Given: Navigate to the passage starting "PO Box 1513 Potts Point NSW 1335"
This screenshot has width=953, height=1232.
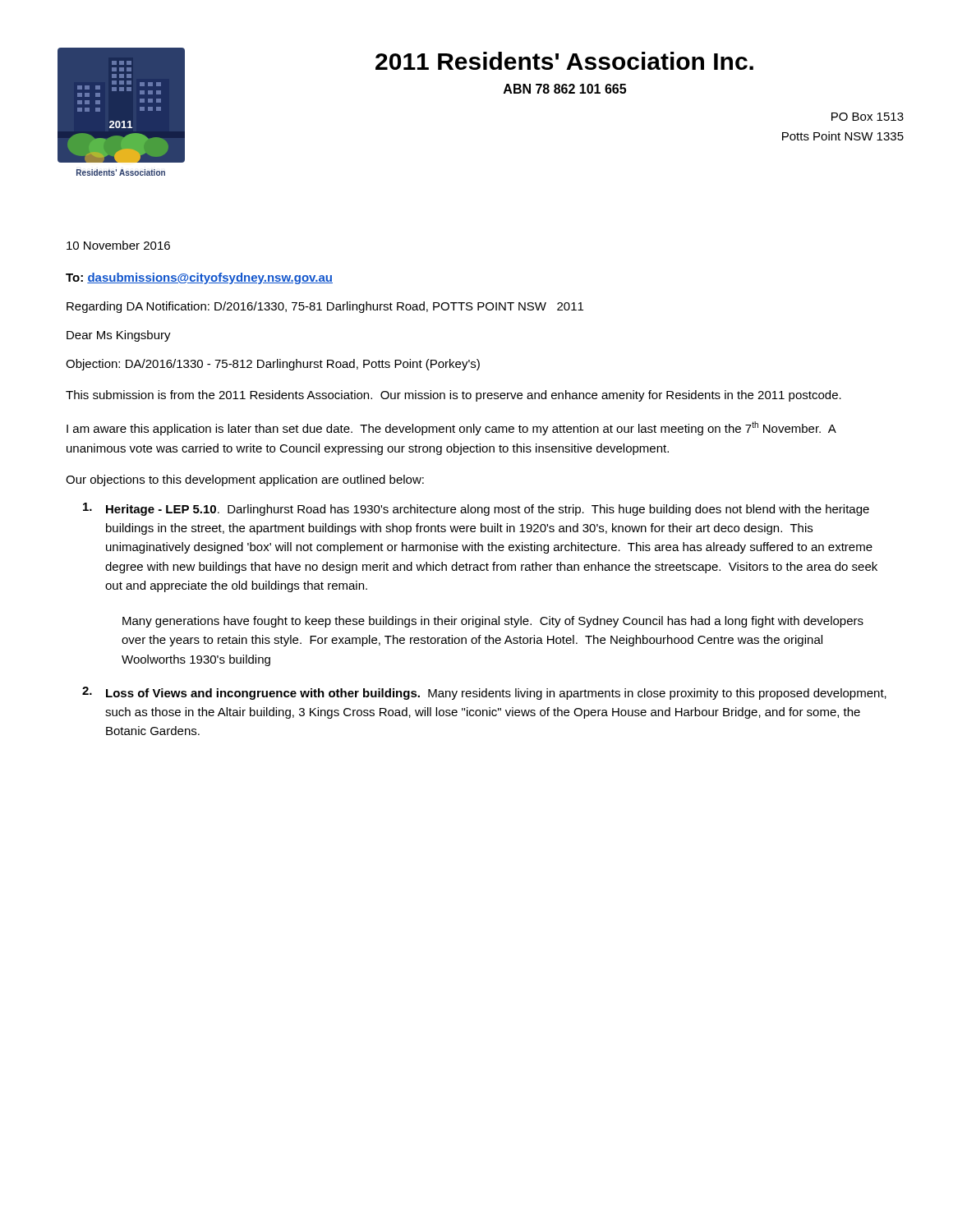Looking at the screenshot, I should [x=842, y=126].
